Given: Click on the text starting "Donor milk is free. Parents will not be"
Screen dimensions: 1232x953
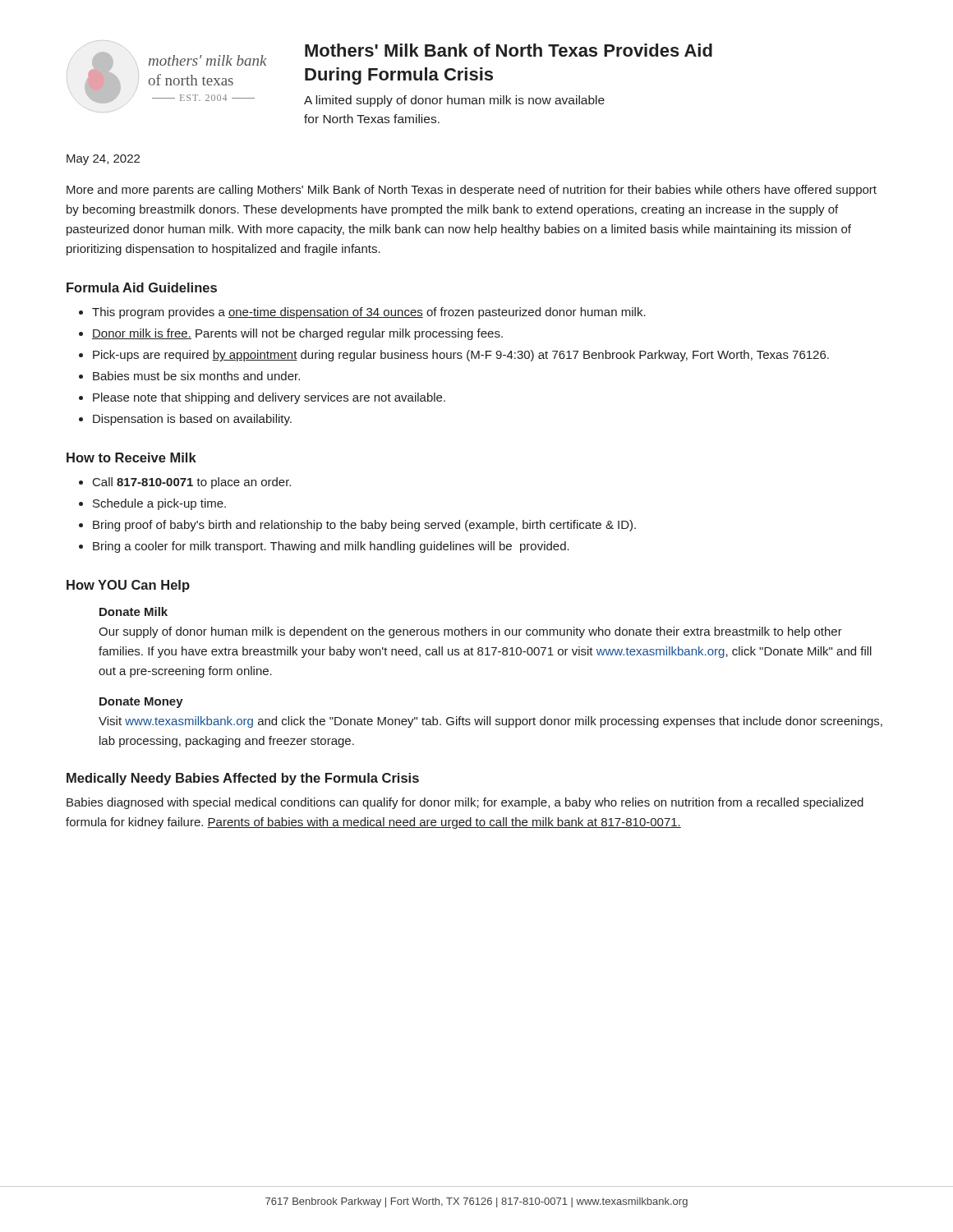Looking at the screenshot, I should (298, 333).
